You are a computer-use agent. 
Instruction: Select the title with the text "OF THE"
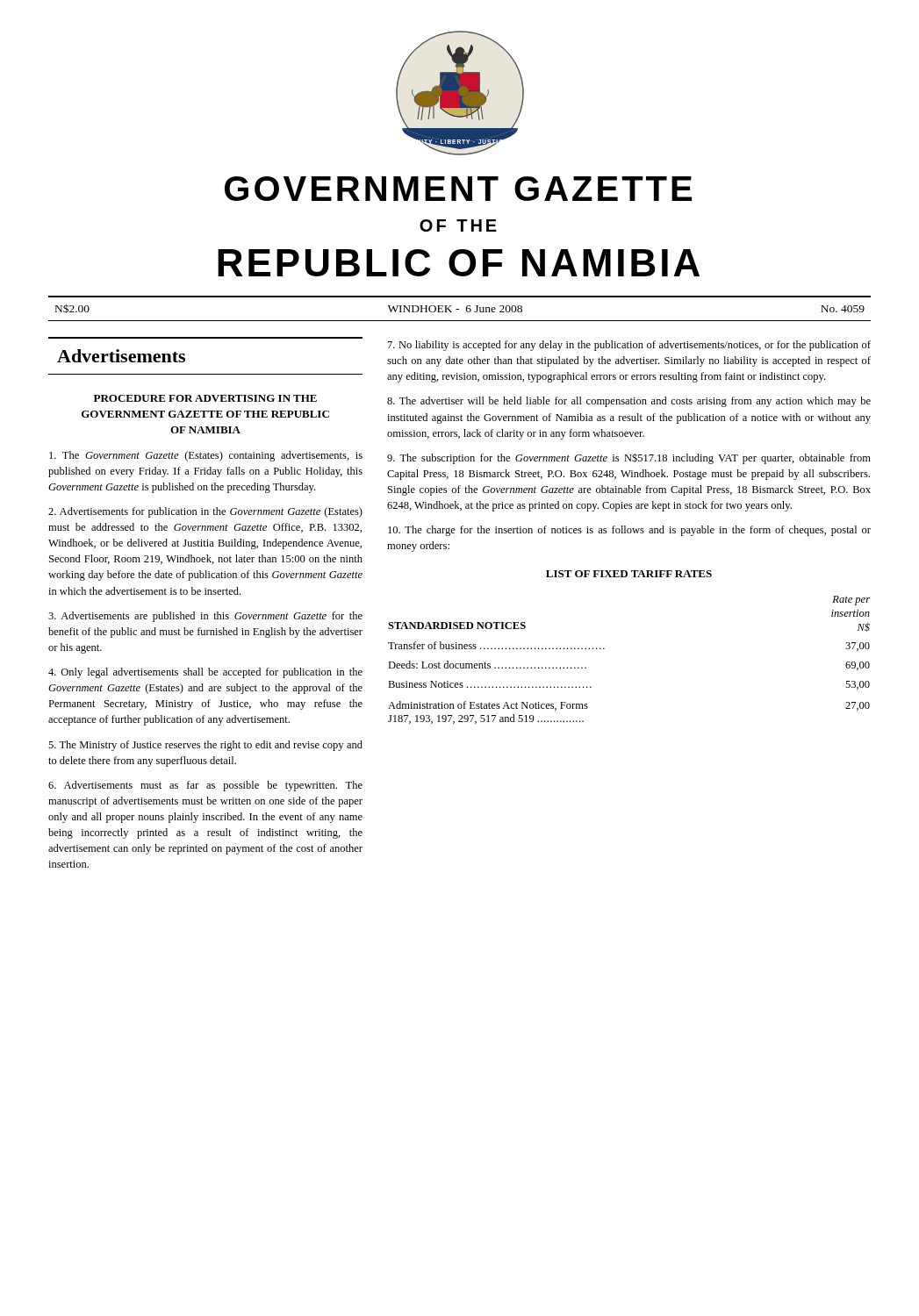(x=460, y=225)
